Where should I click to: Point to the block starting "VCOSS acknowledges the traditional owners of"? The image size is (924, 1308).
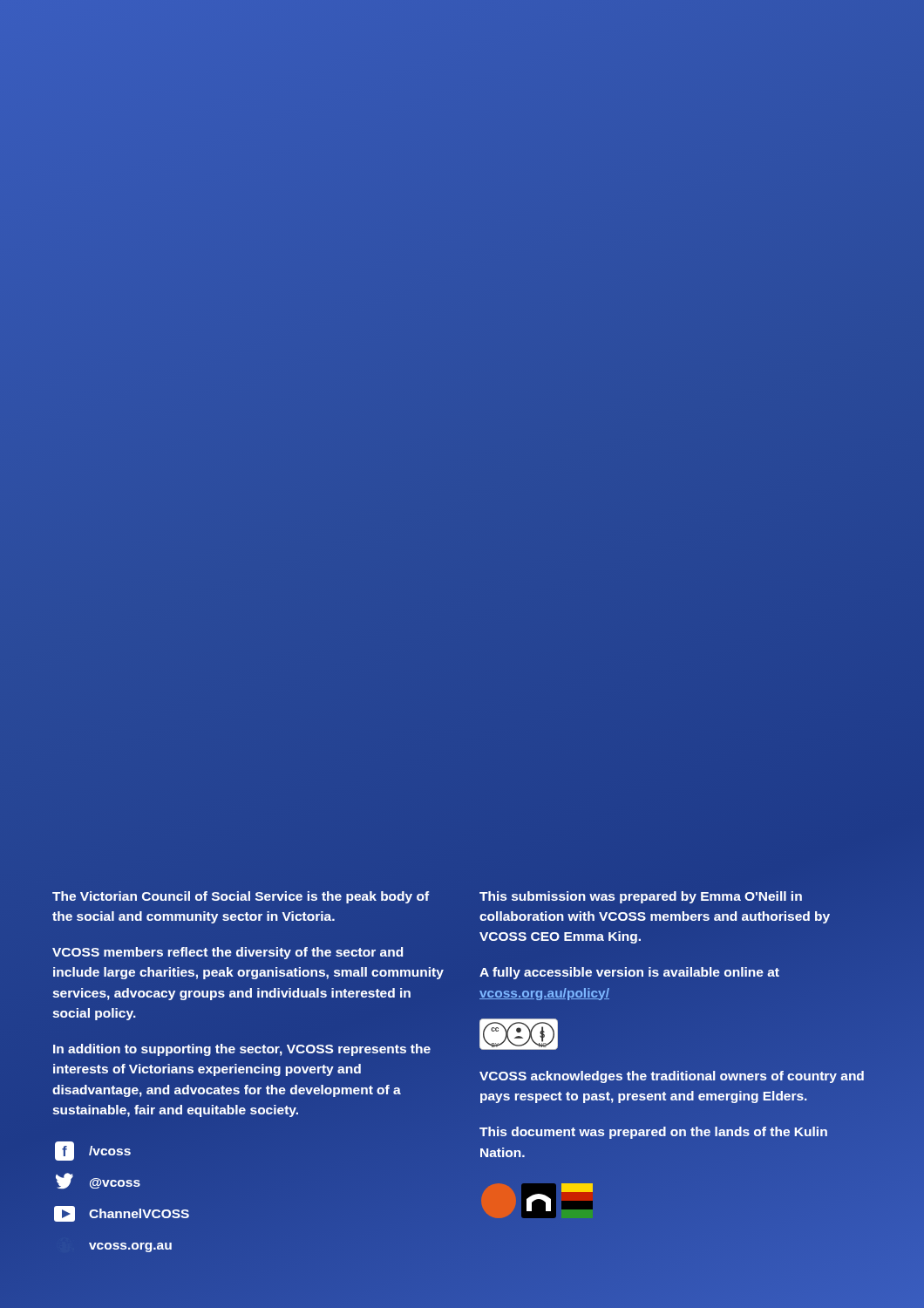coord(676,1086)
